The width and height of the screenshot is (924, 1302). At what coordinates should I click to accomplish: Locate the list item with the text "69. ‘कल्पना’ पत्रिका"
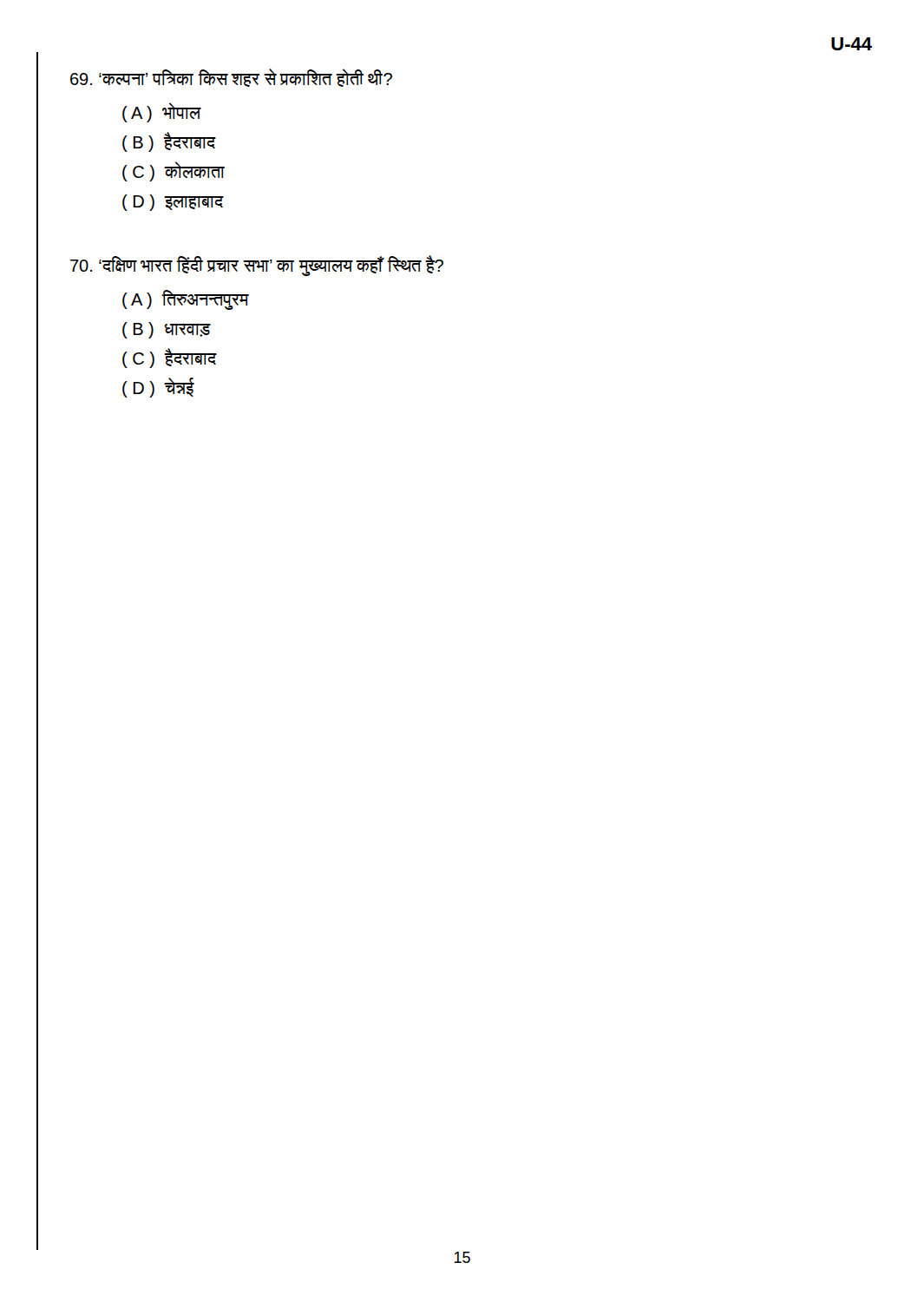click(x=231, y=79)
